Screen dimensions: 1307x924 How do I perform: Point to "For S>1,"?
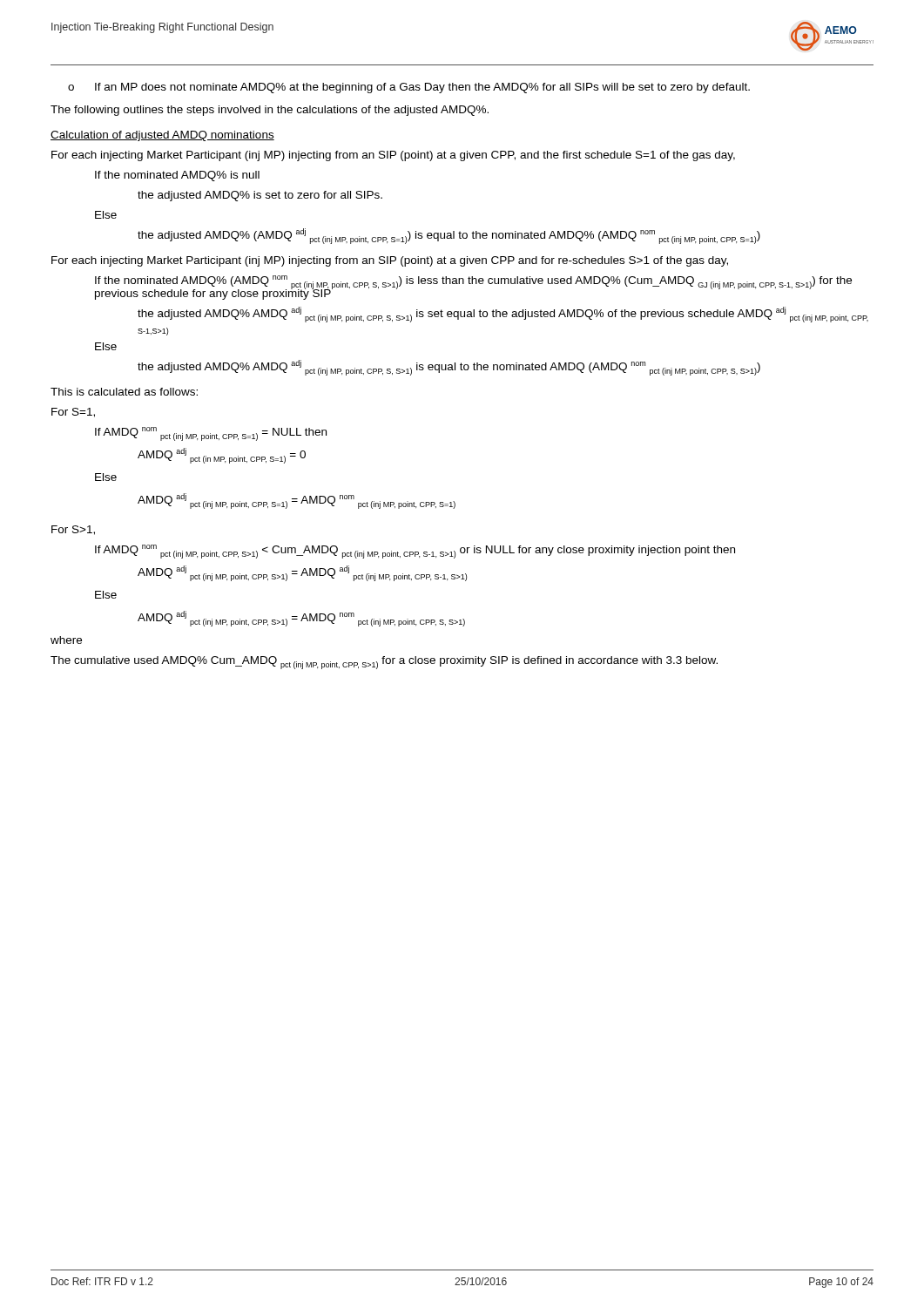coord(73,529)
